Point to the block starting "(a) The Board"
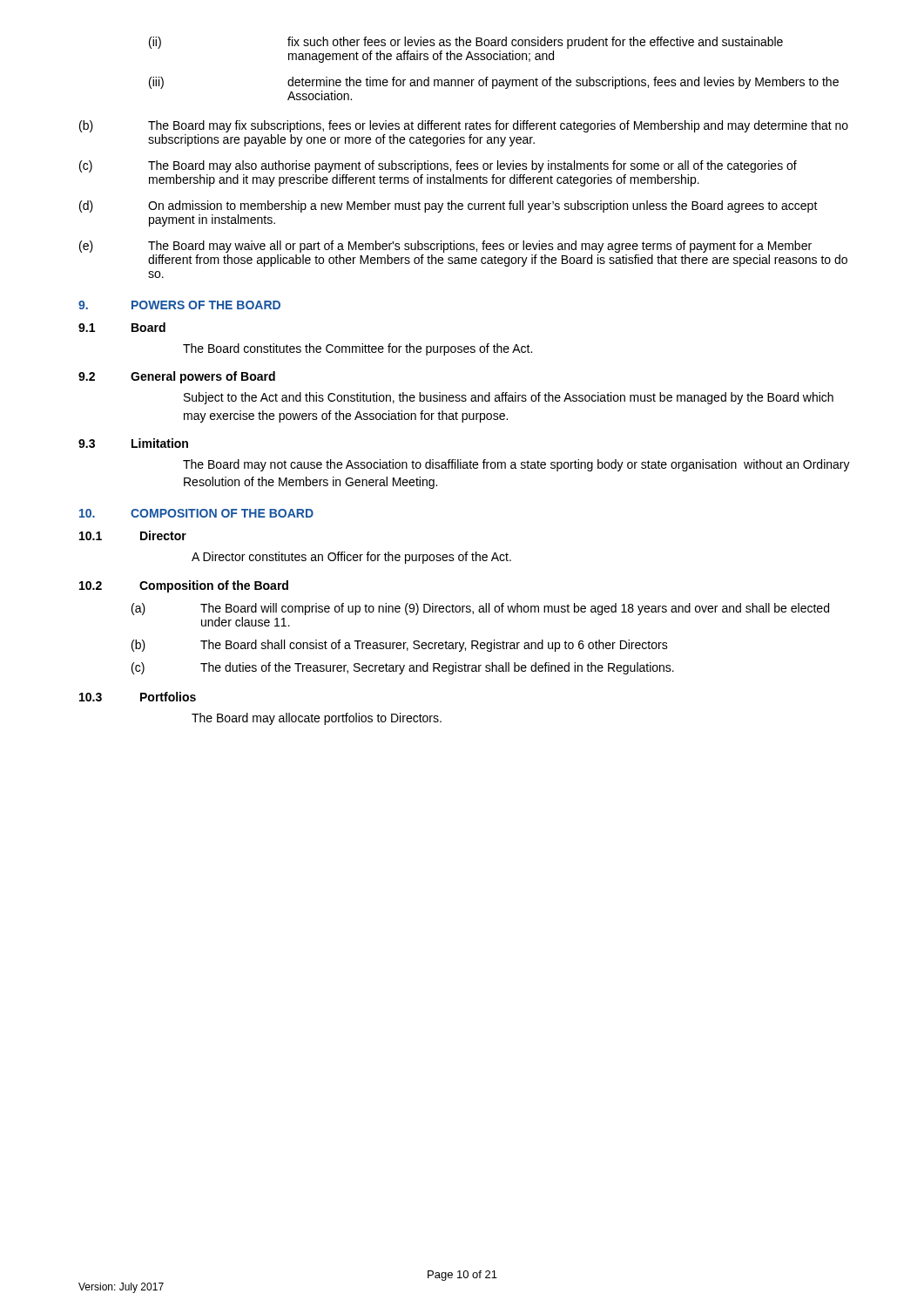Viewport: 924px width, 1307px height. click(x=492, y=615)
